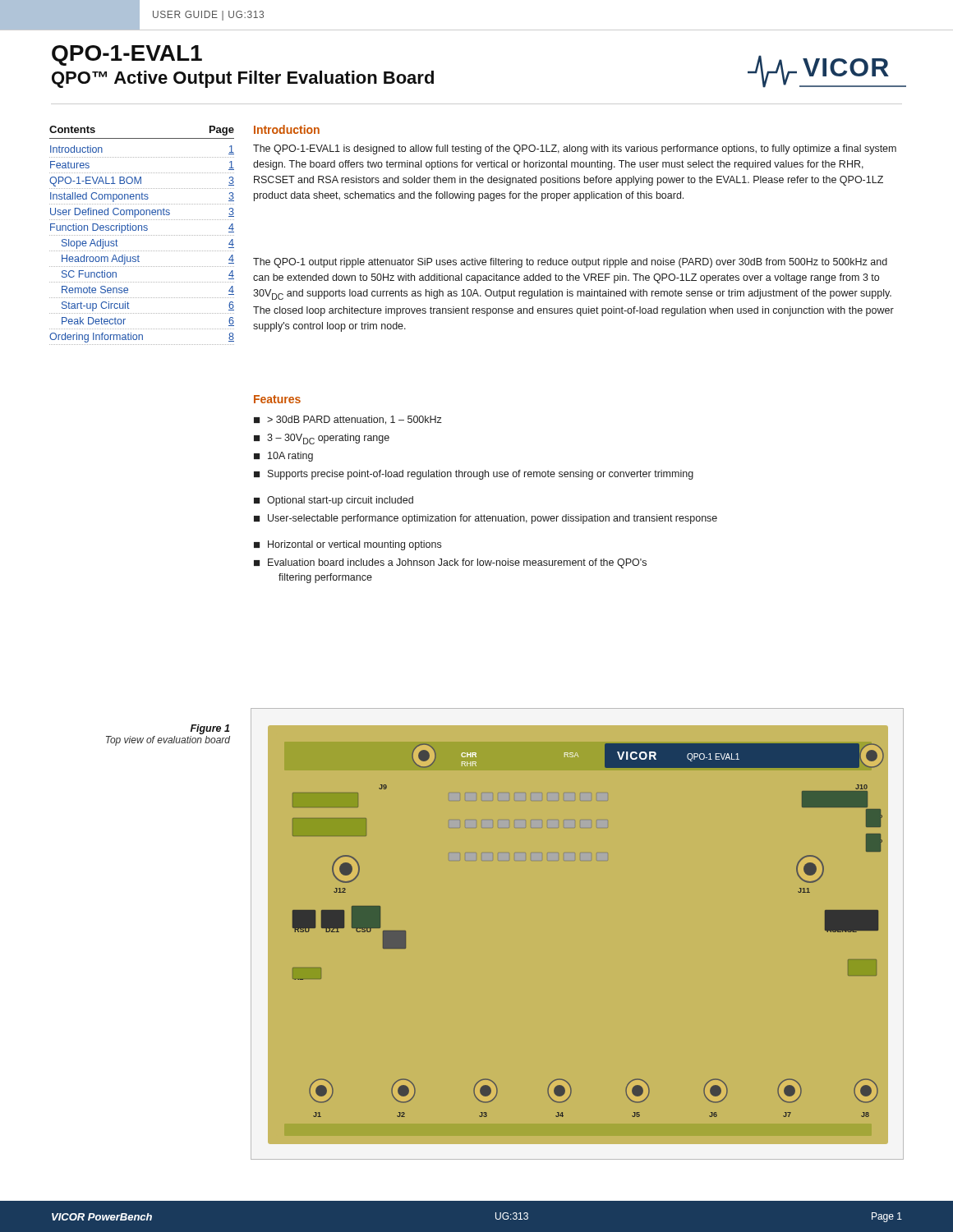
Task: Locate the list item with the text "■ Supports precise point-of-load regulation"
Action: (473, 474)
